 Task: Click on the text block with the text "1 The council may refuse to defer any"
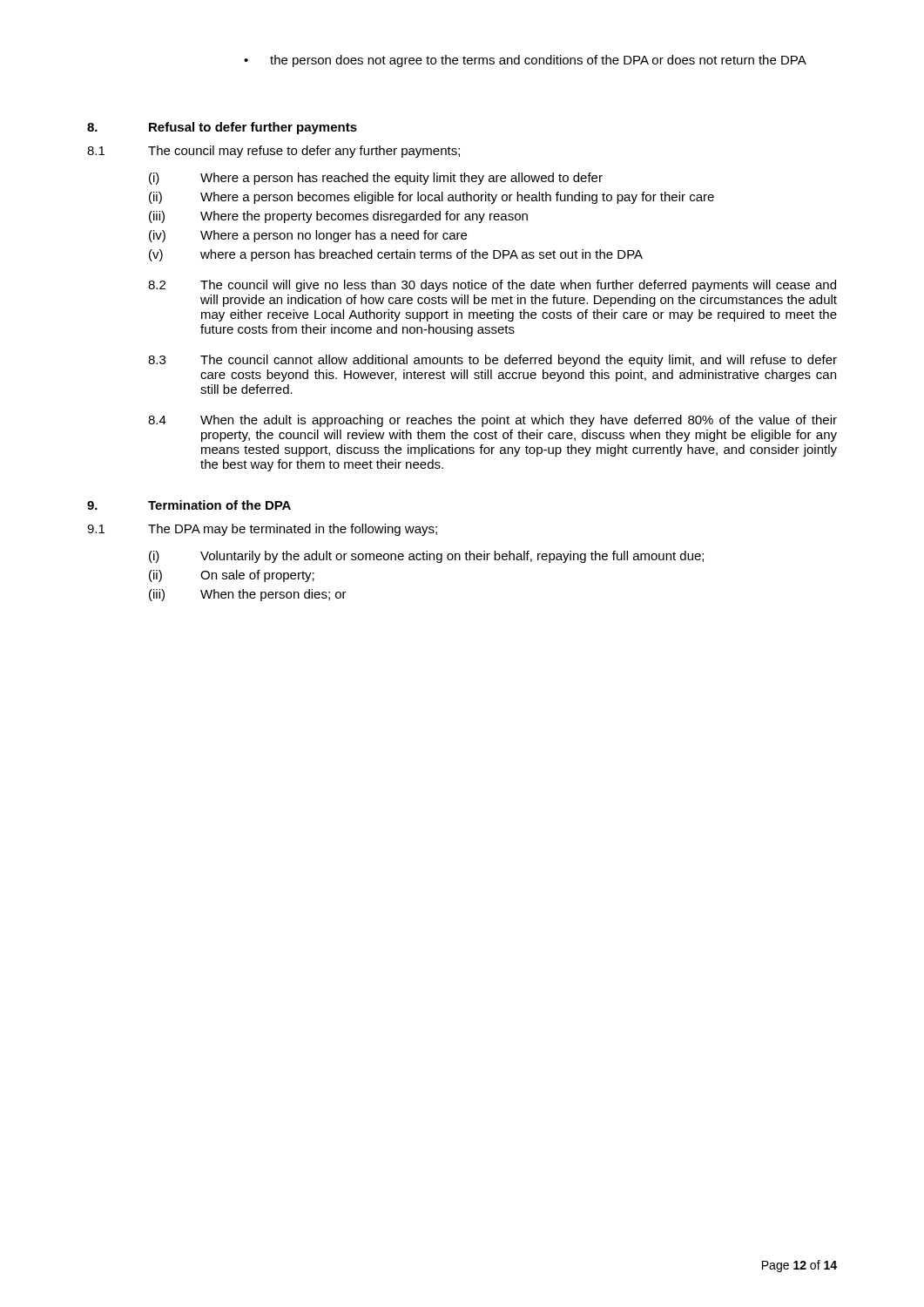462,150
